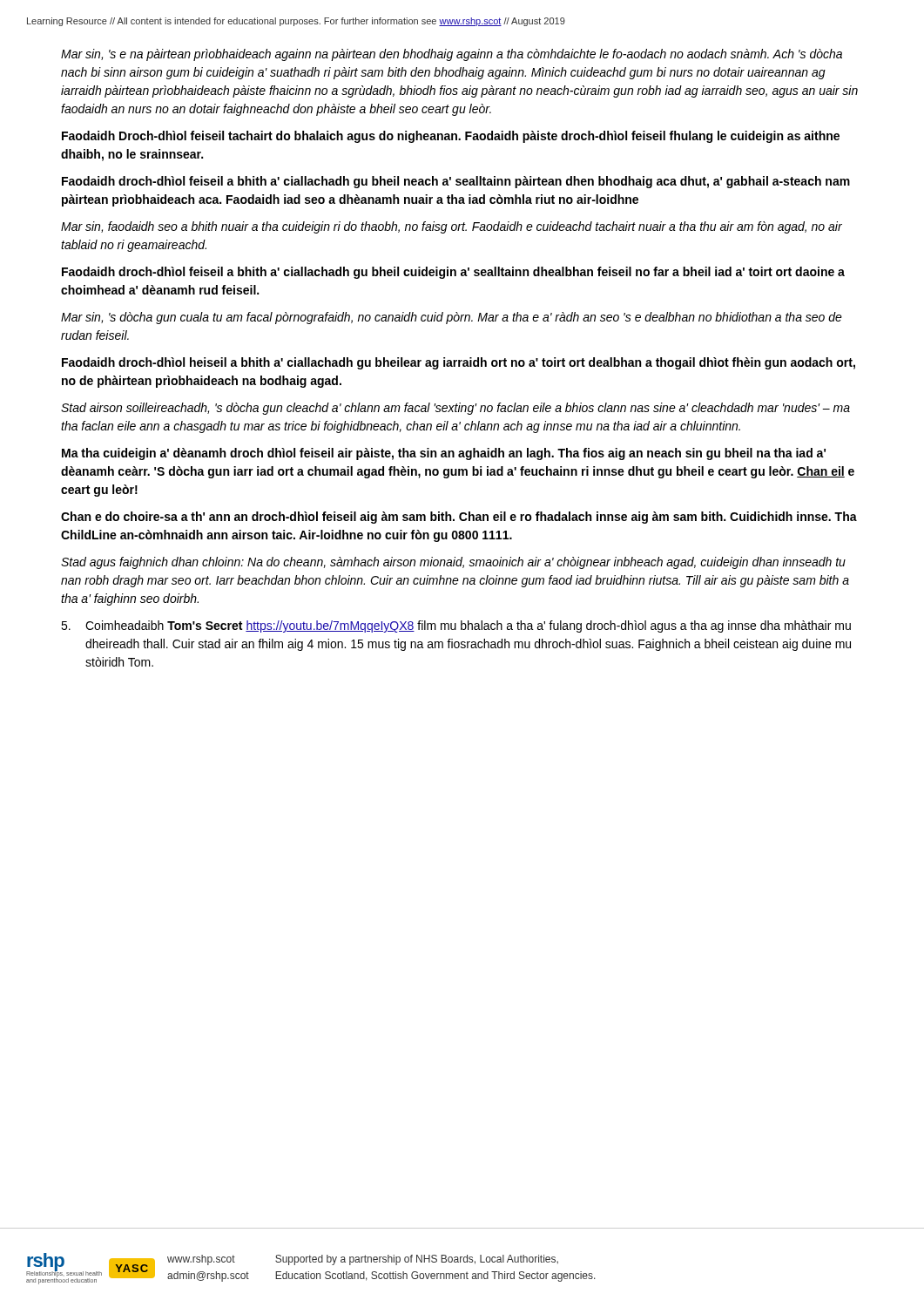The image size is (924, 1307).
Task: Point to the text block starting "Mar sin, 's e na pàirtean prìobhaideach againn"
Action: click(460, 81)
